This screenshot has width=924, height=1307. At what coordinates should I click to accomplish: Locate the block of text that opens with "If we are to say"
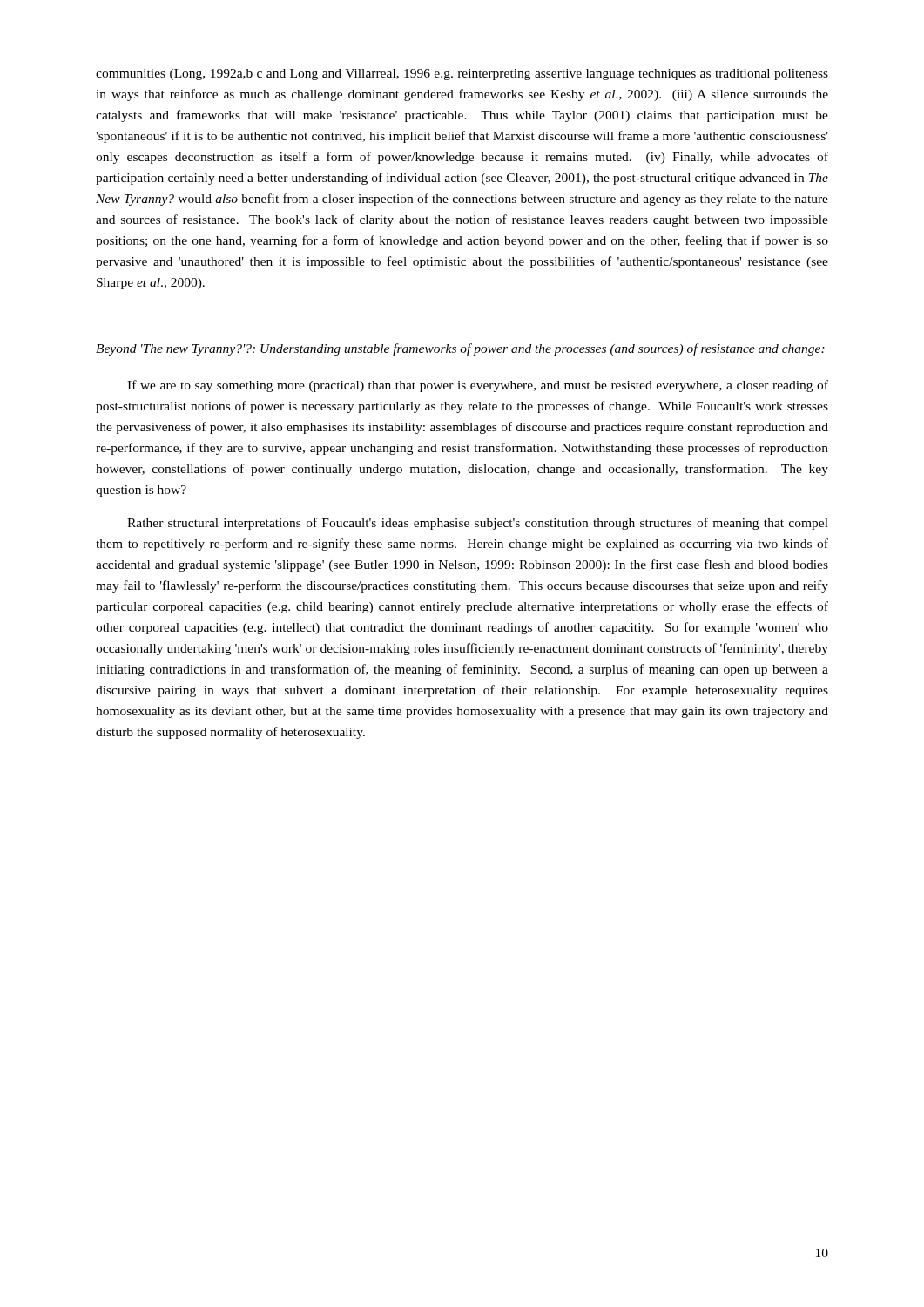coord(462,559)
